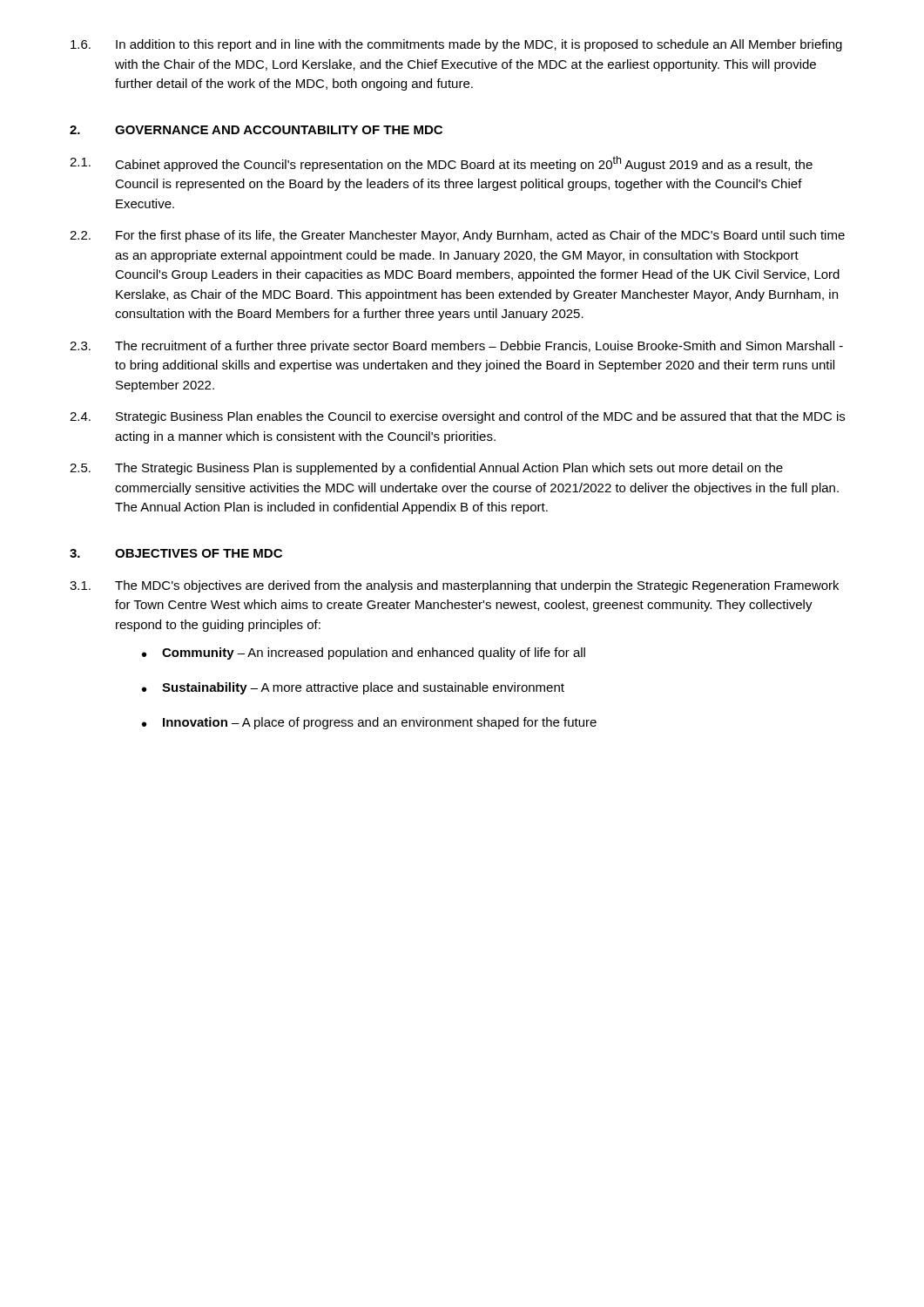Click on the element starting "2. GOVERNANCE AND ACCOUNTABILITY OF THE"
Viewport: 924px width, 1307px height.
[256, 129]
